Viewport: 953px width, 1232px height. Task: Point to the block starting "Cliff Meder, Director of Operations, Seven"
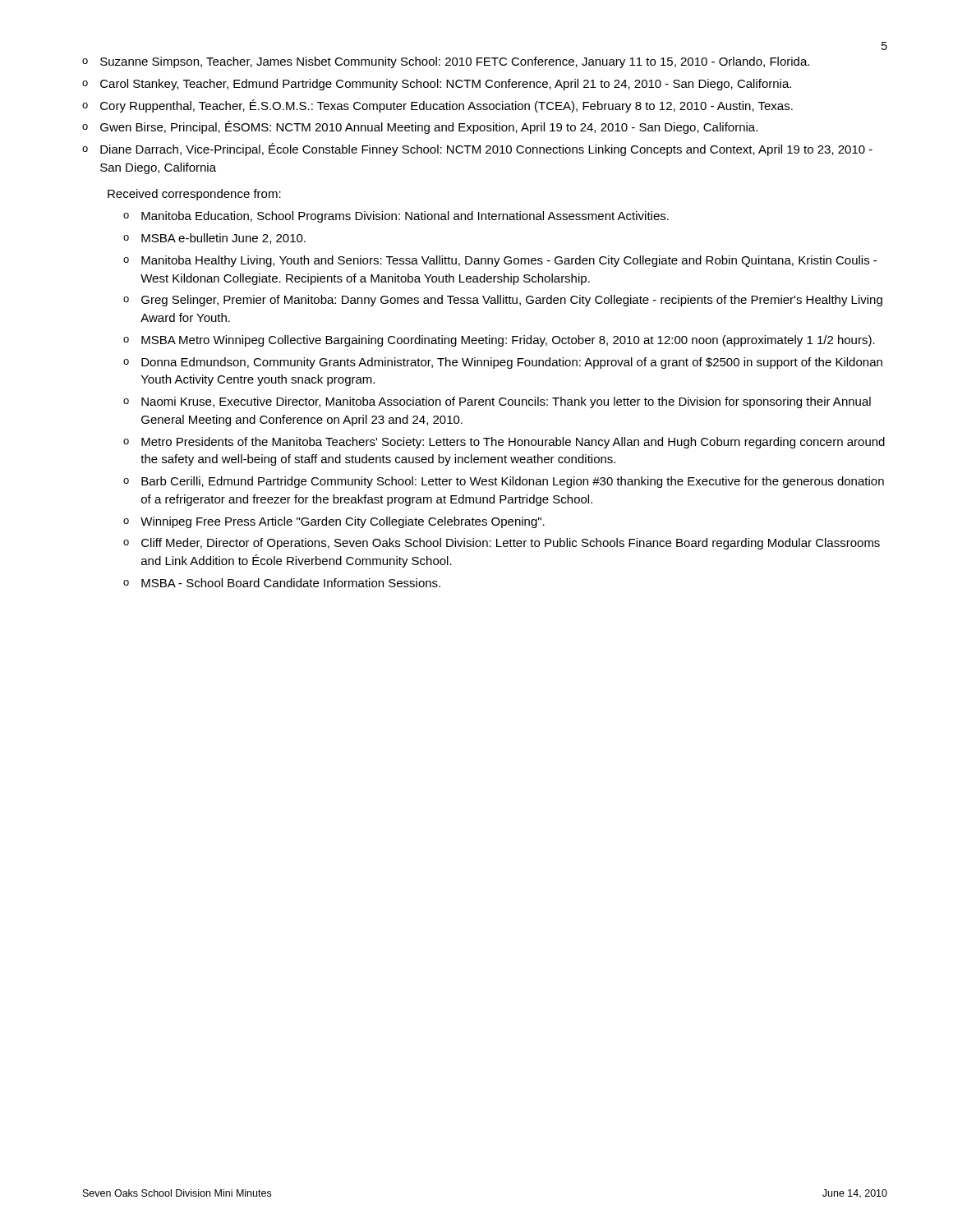tap(514, 552)
